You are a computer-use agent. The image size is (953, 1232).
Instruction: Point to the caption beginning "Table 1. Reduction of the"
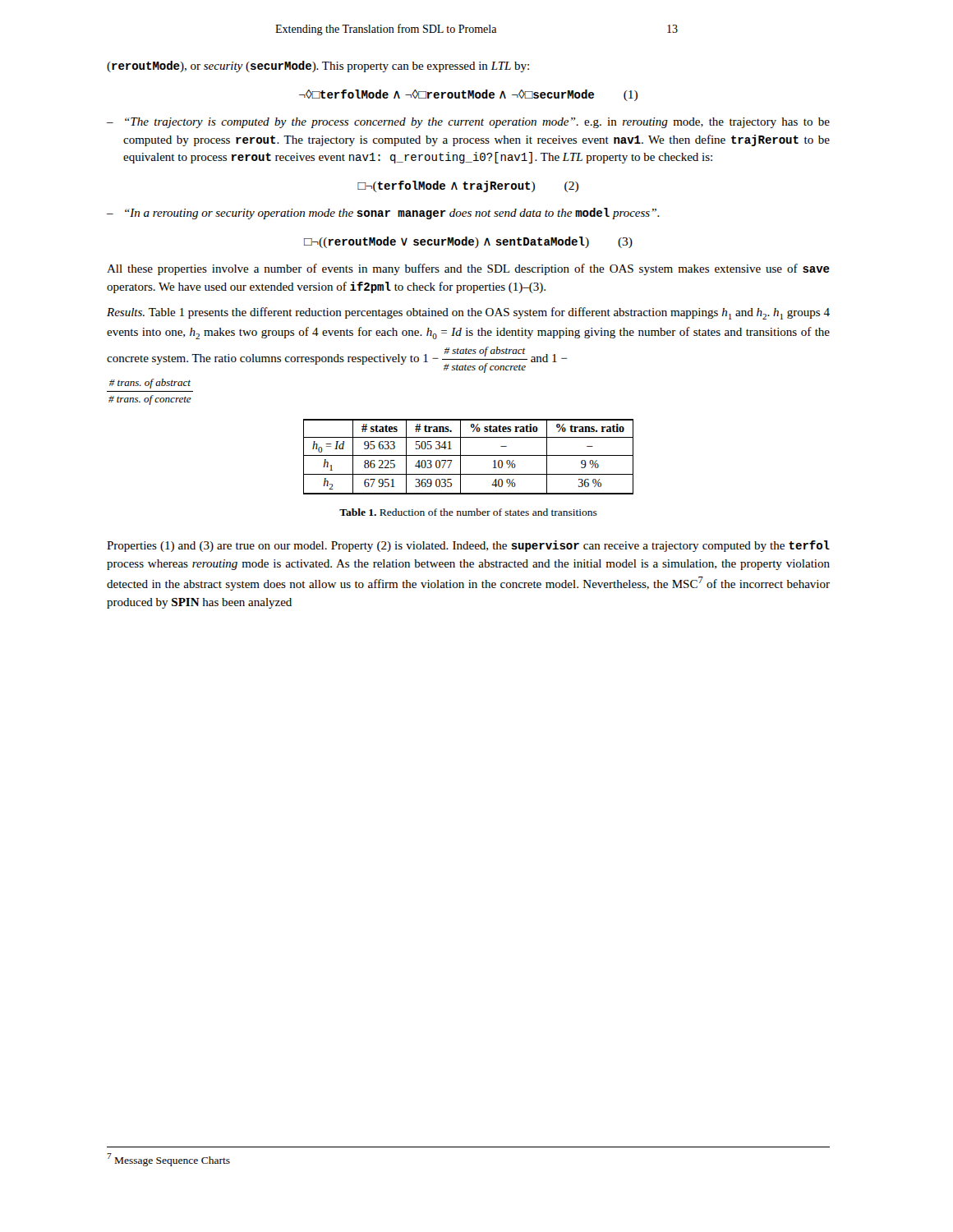[468, 512]
